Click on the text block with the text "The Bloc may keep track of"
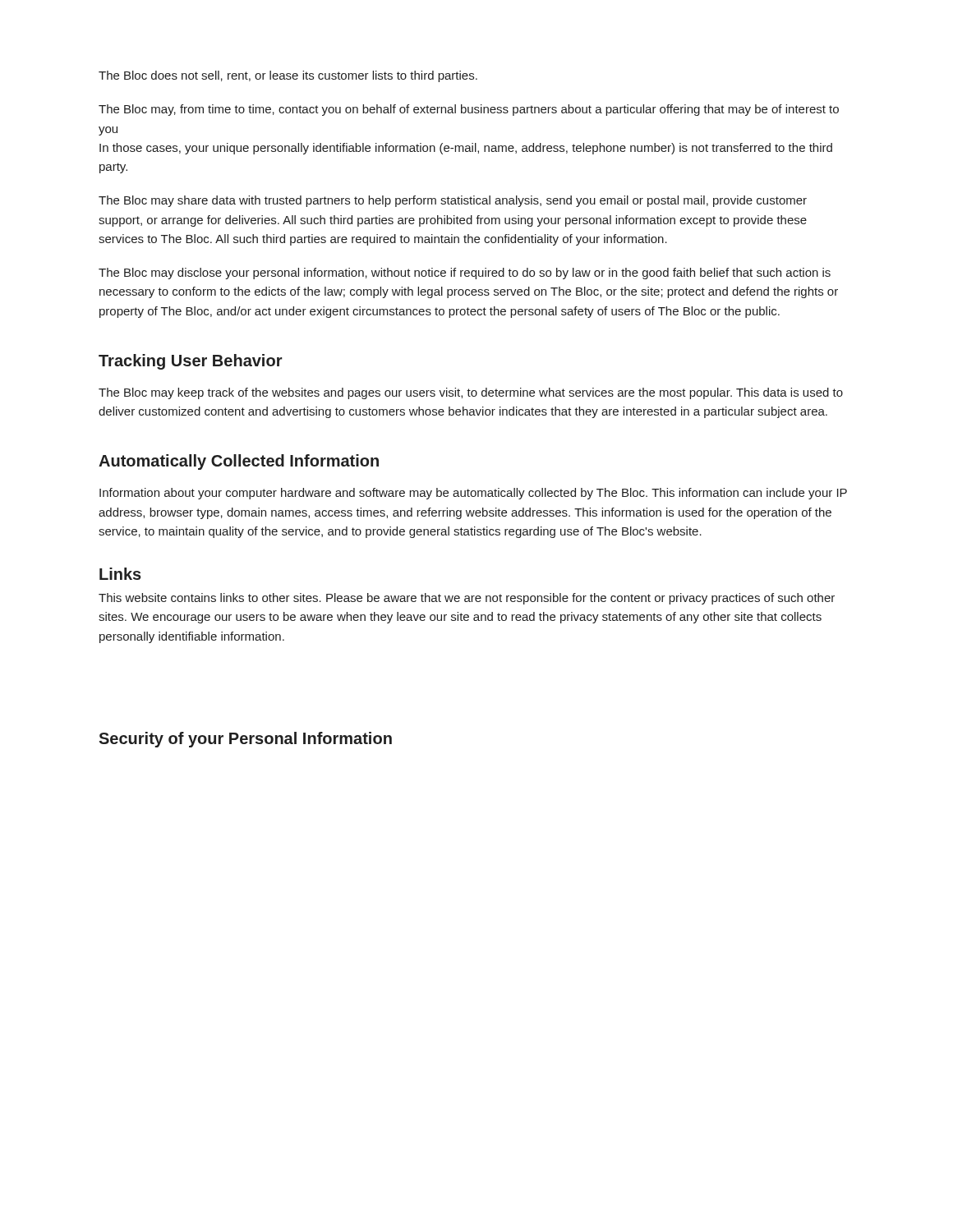 click(471, 402)
